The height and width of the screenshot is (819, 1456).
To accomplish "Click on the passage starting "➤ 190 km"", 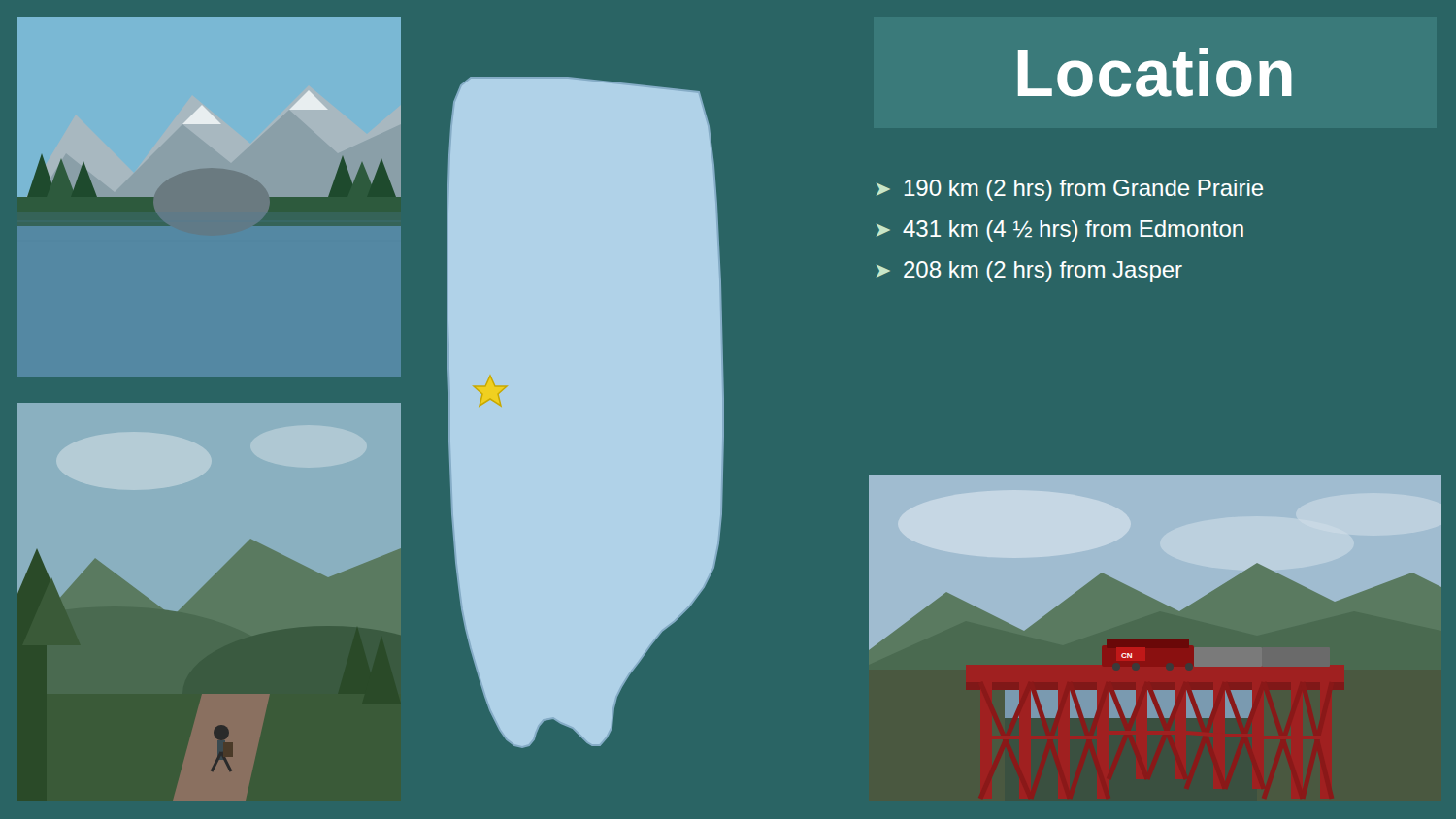I will (x=1069, y=188).
